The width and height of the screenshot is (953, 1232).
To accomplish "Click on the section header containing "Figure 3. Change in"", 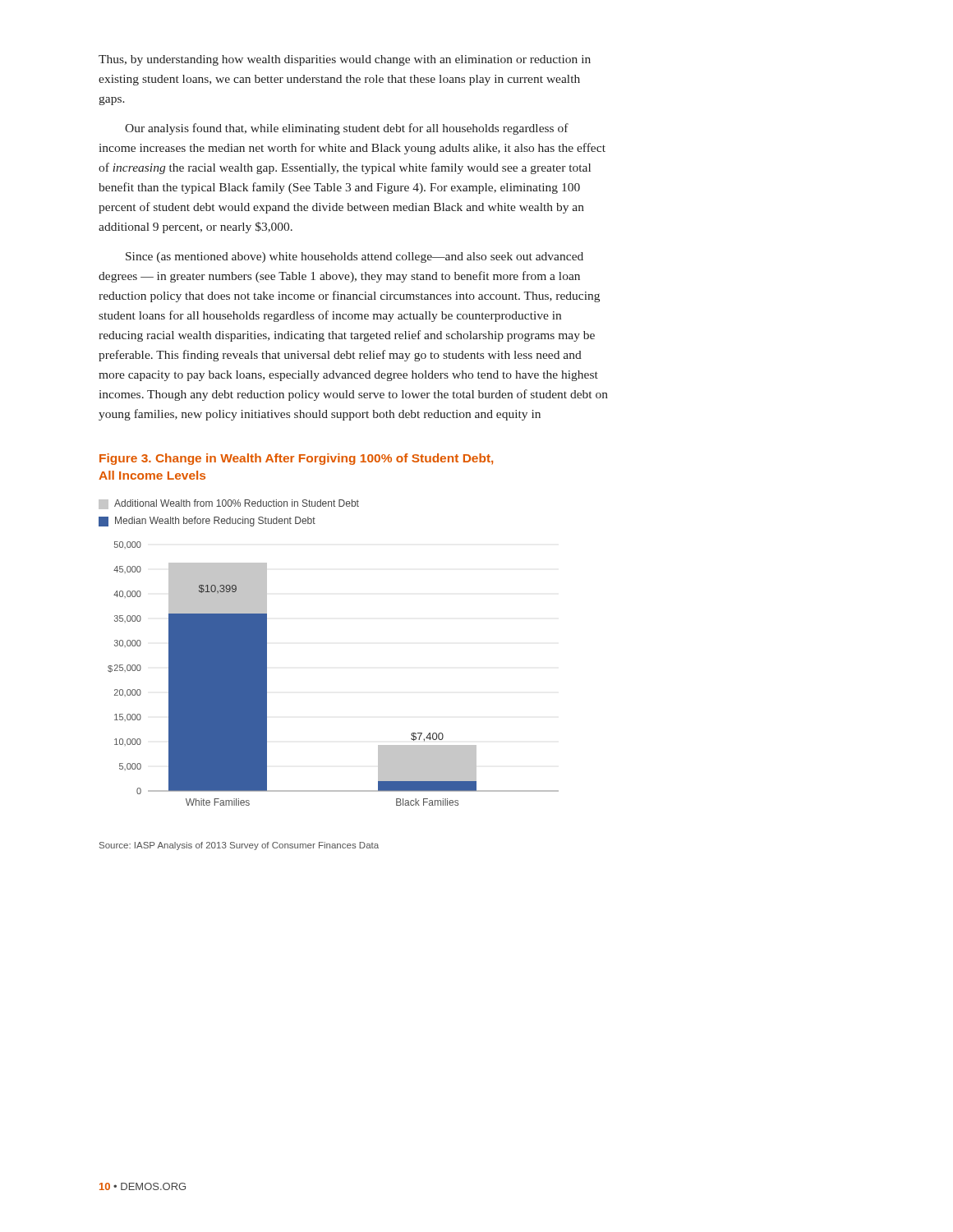I will pyautogui.click(x=296, y=467).
